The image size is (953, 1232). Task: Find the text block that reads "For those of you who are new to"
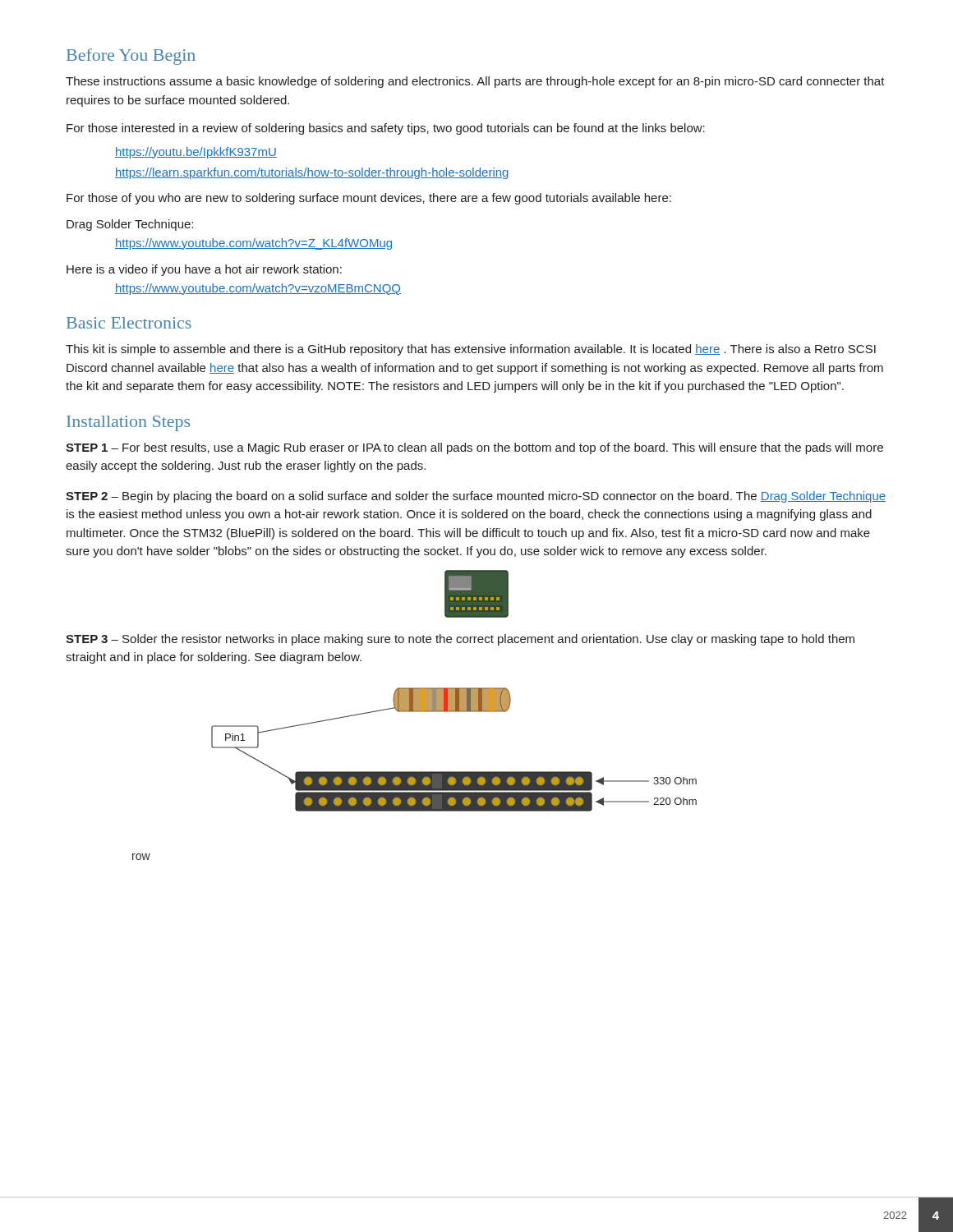pos(369,197)
